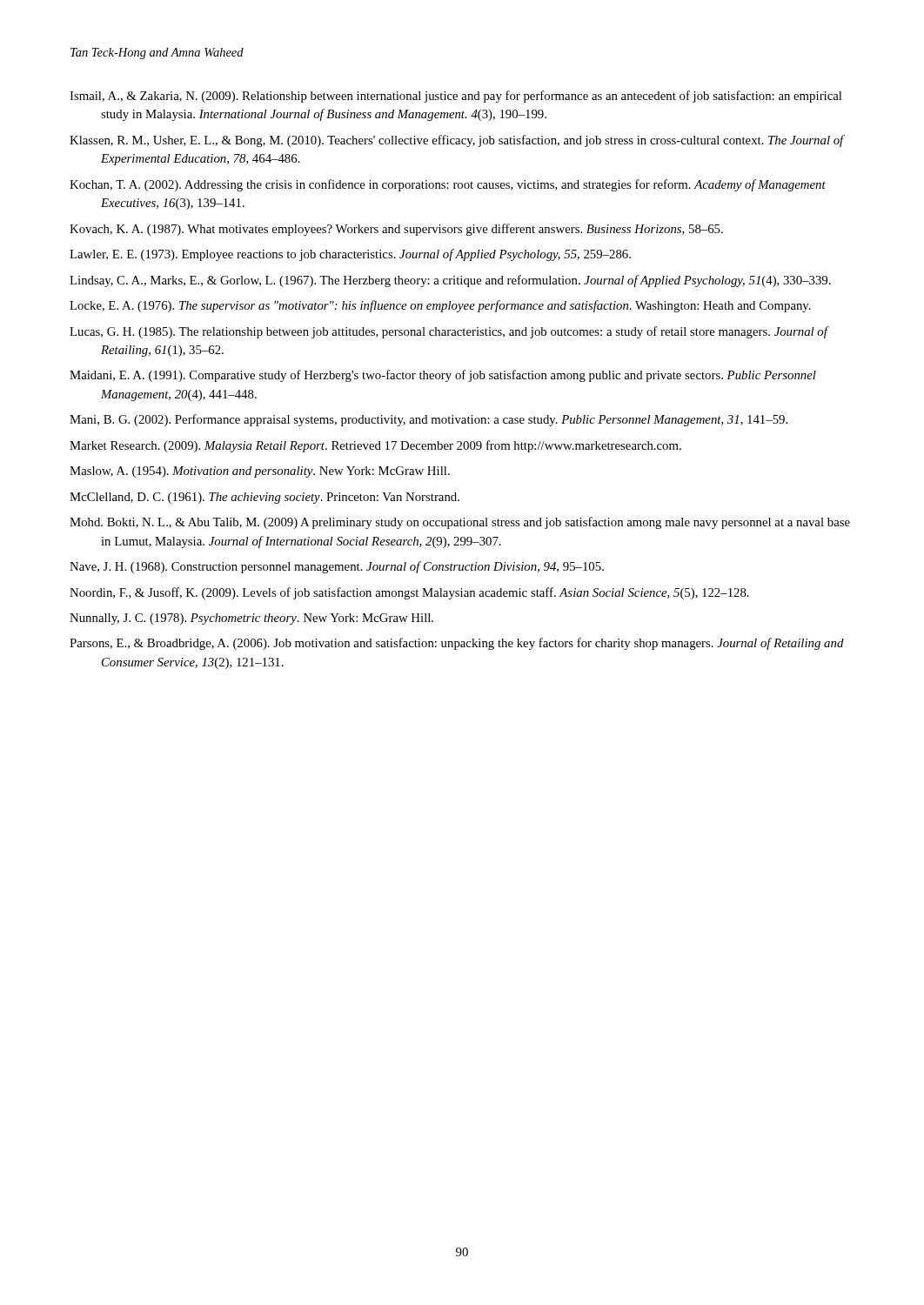The width and height of the screenshot is (924, 1305).
Task: Where is the passage that starts "McClelland, D. C. (1961). The achieving society."?
Action: click(x=265, y=496)
